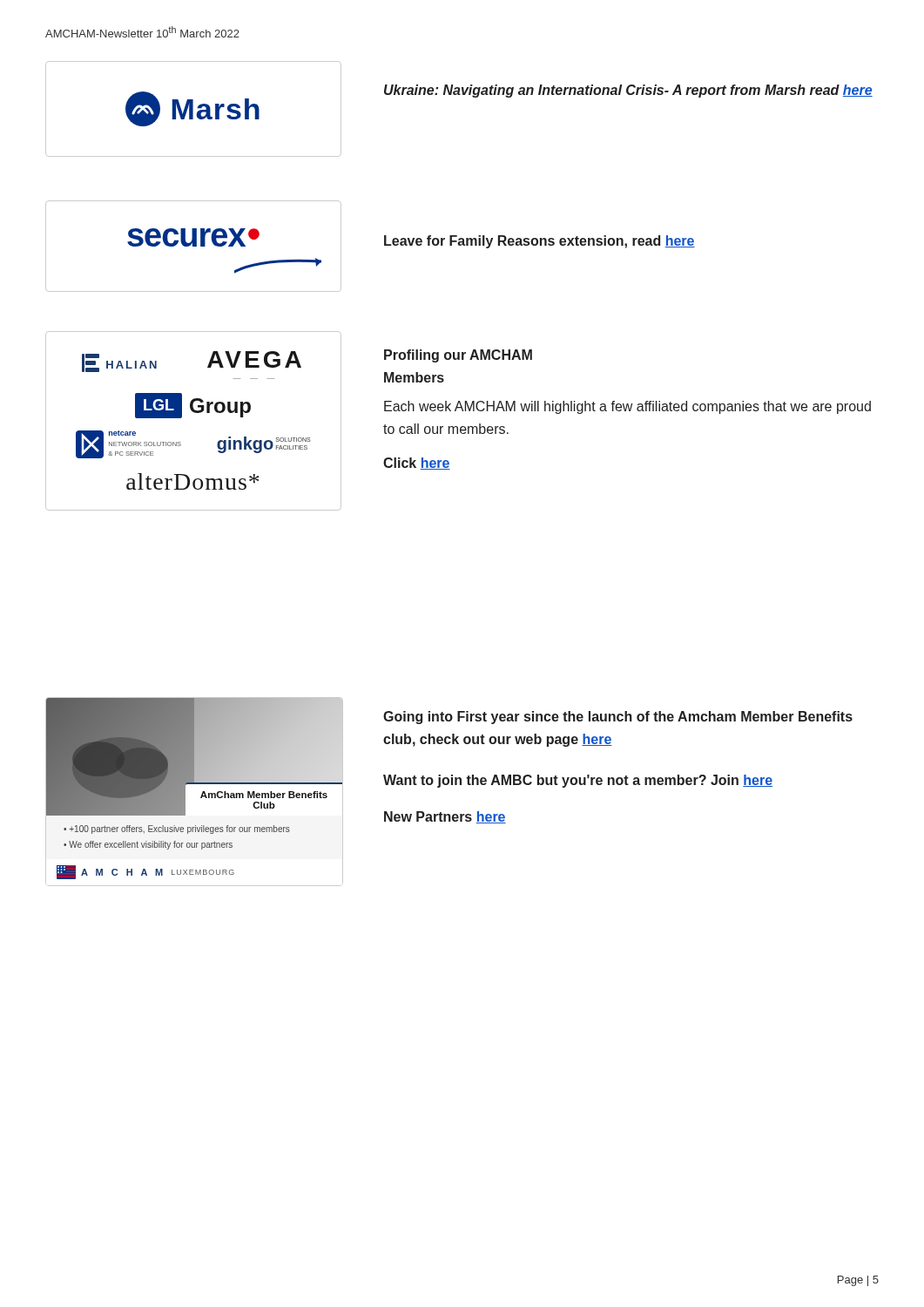This screenshot has height=1307, width=924.
Task: Point to the text starting "Profiling our AMCHAMMembers"
Action: [x=631, y=409]
